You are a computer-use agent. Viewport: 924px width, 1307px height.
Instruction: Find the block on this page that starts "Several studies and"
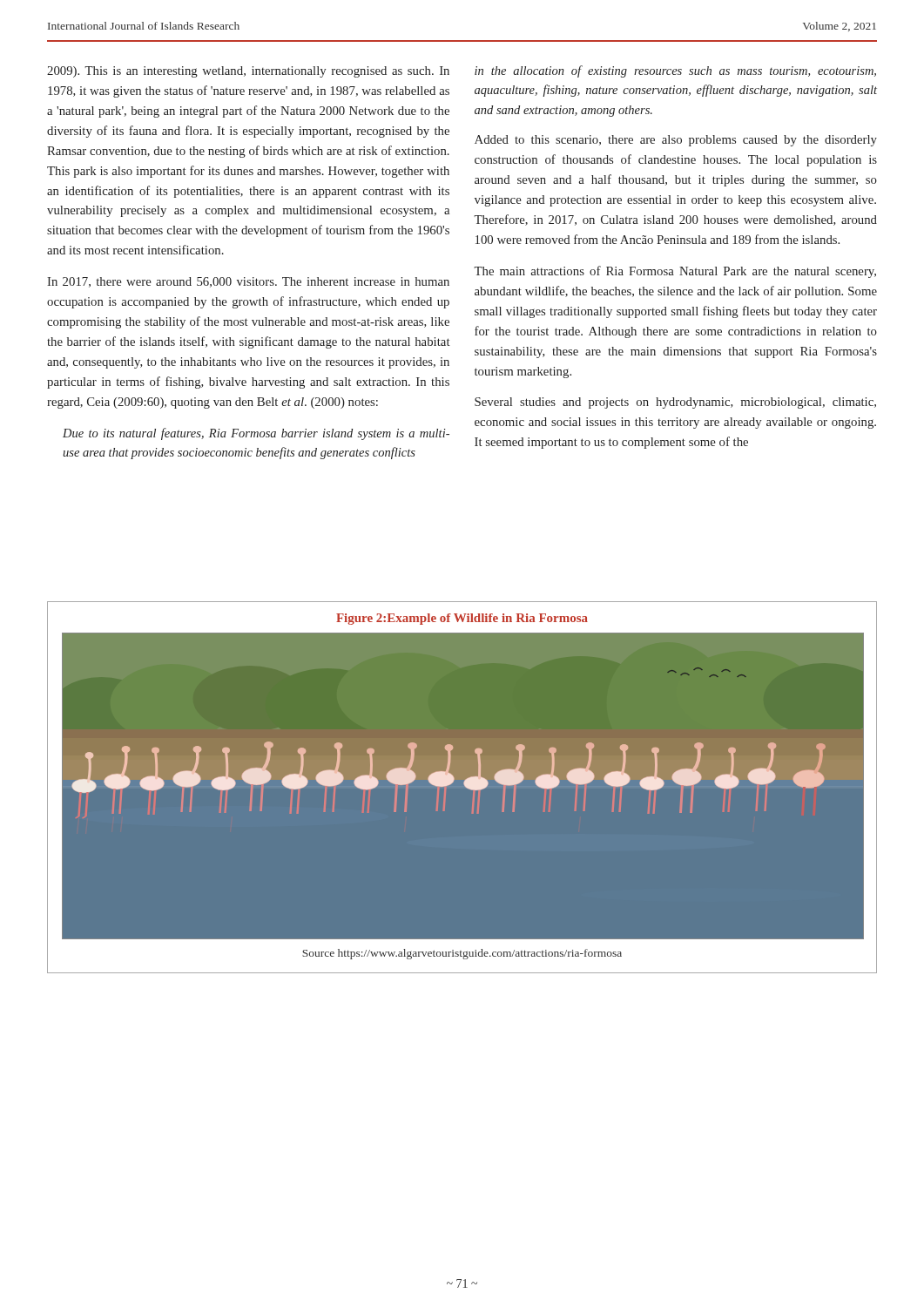[x=676, y=422]
